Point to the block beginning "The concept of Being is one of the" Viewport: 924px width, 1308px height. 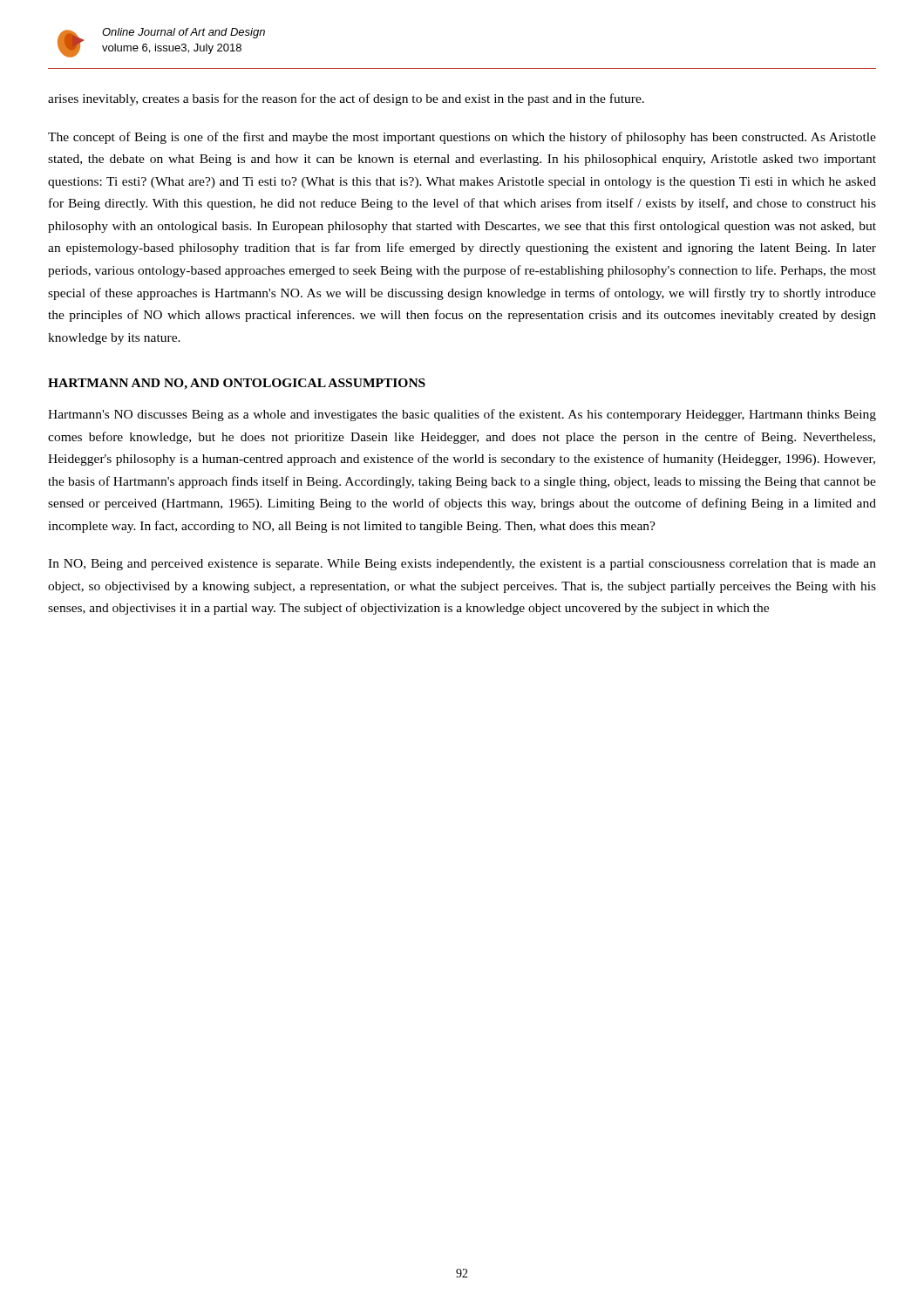tap(462, 236)
